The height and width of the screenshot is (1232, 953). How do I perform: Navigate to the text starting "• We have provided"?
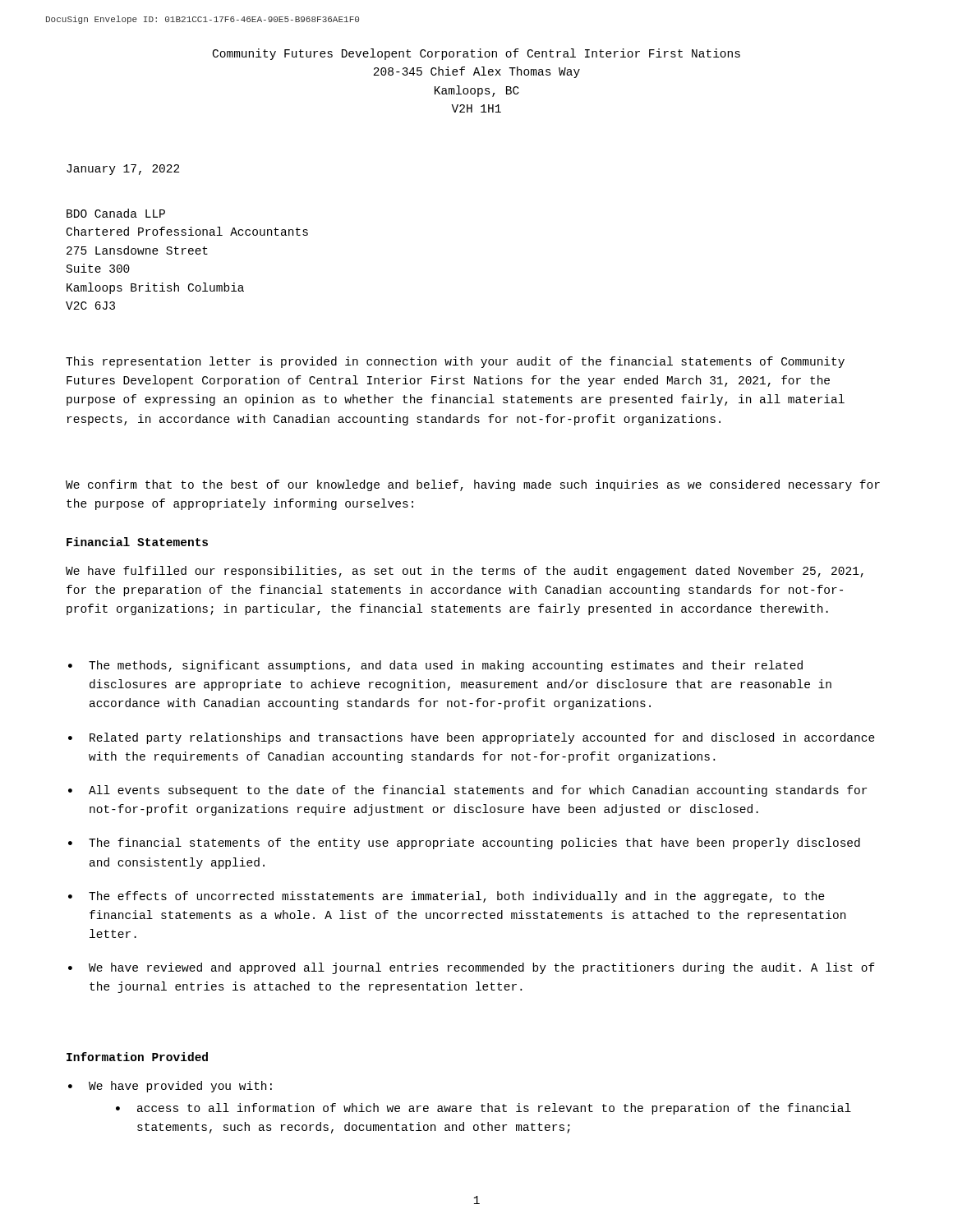point(476,1108)
